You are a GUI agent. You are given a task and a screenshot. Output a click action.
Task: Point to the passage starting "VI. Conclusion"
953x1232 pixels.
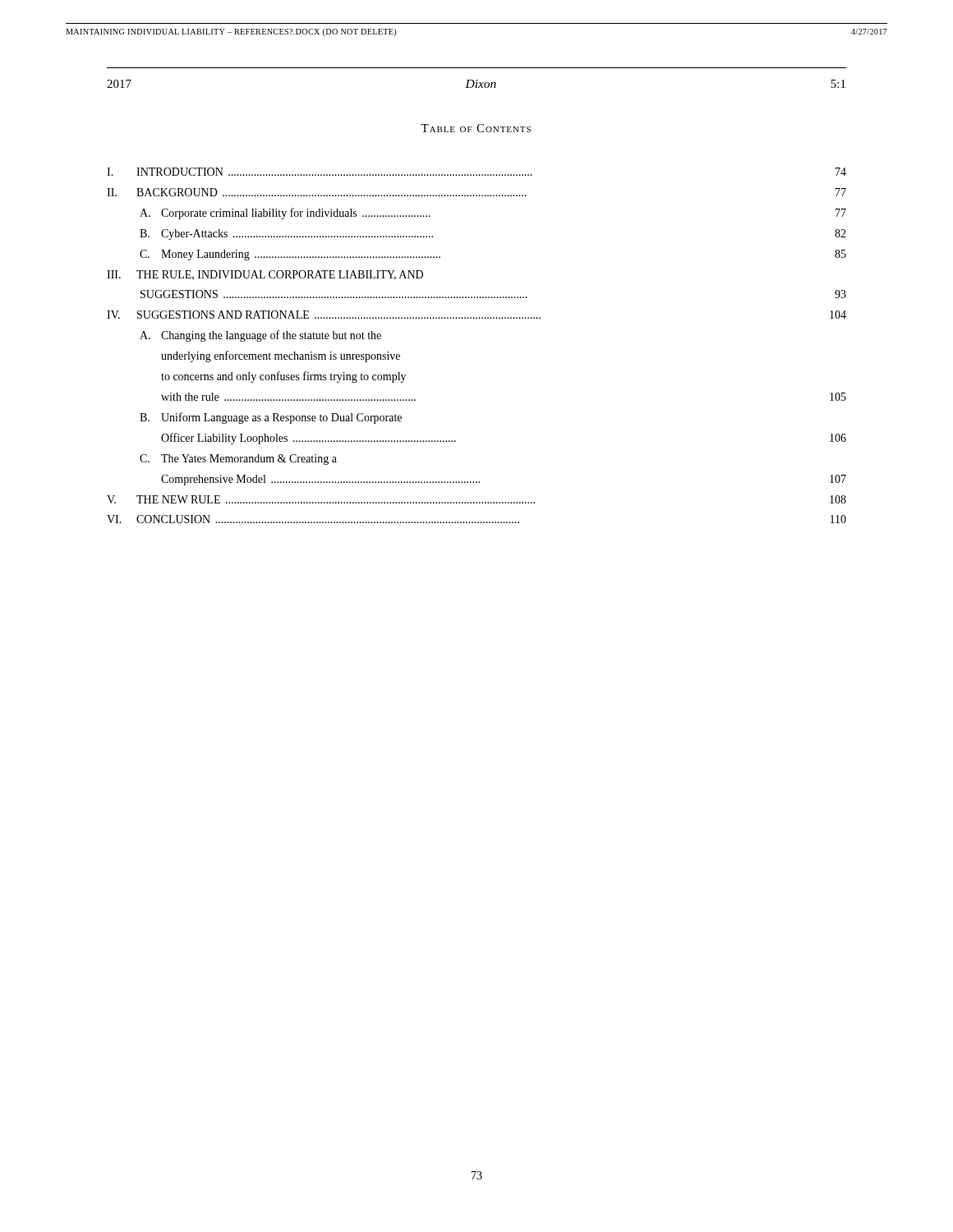476,521
